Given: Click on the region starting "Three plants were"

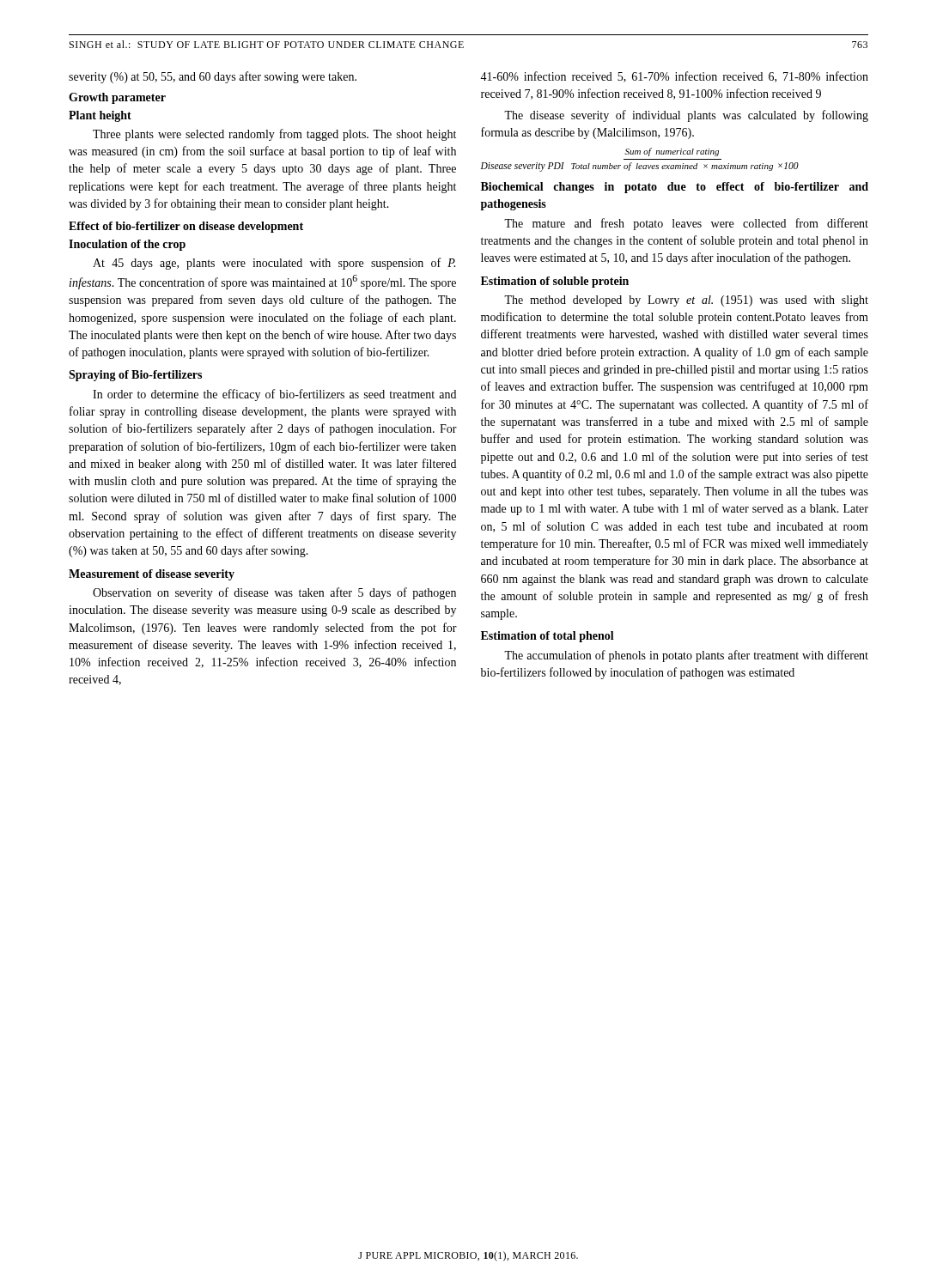Looking at the screenshot, I should click(x=263, y=170).
